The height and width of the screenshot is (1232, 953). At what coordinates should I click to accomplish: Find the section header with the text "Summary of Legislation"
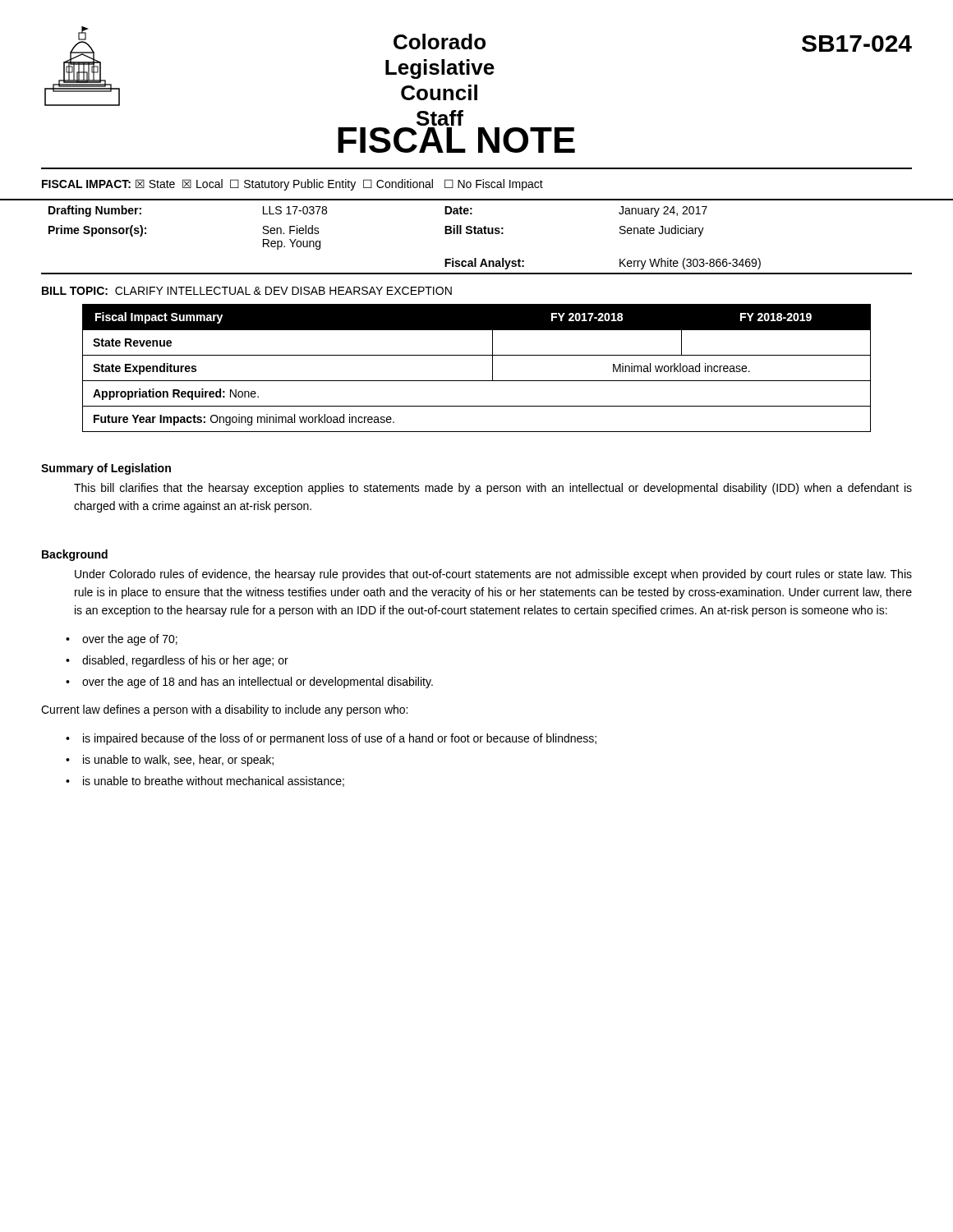tap(106, 468)
